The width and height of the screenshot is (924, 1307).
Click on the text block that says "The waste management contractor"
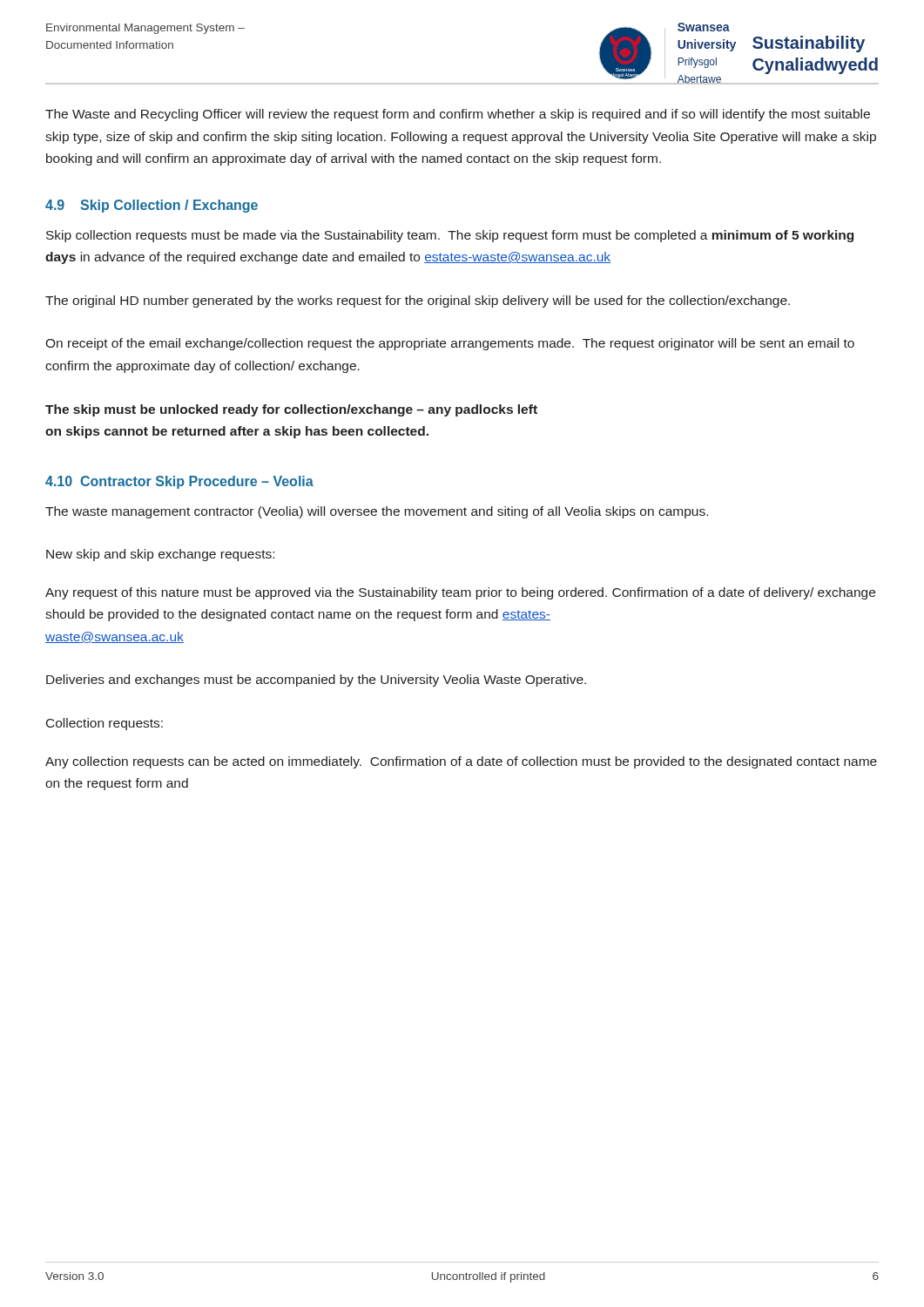377,511
